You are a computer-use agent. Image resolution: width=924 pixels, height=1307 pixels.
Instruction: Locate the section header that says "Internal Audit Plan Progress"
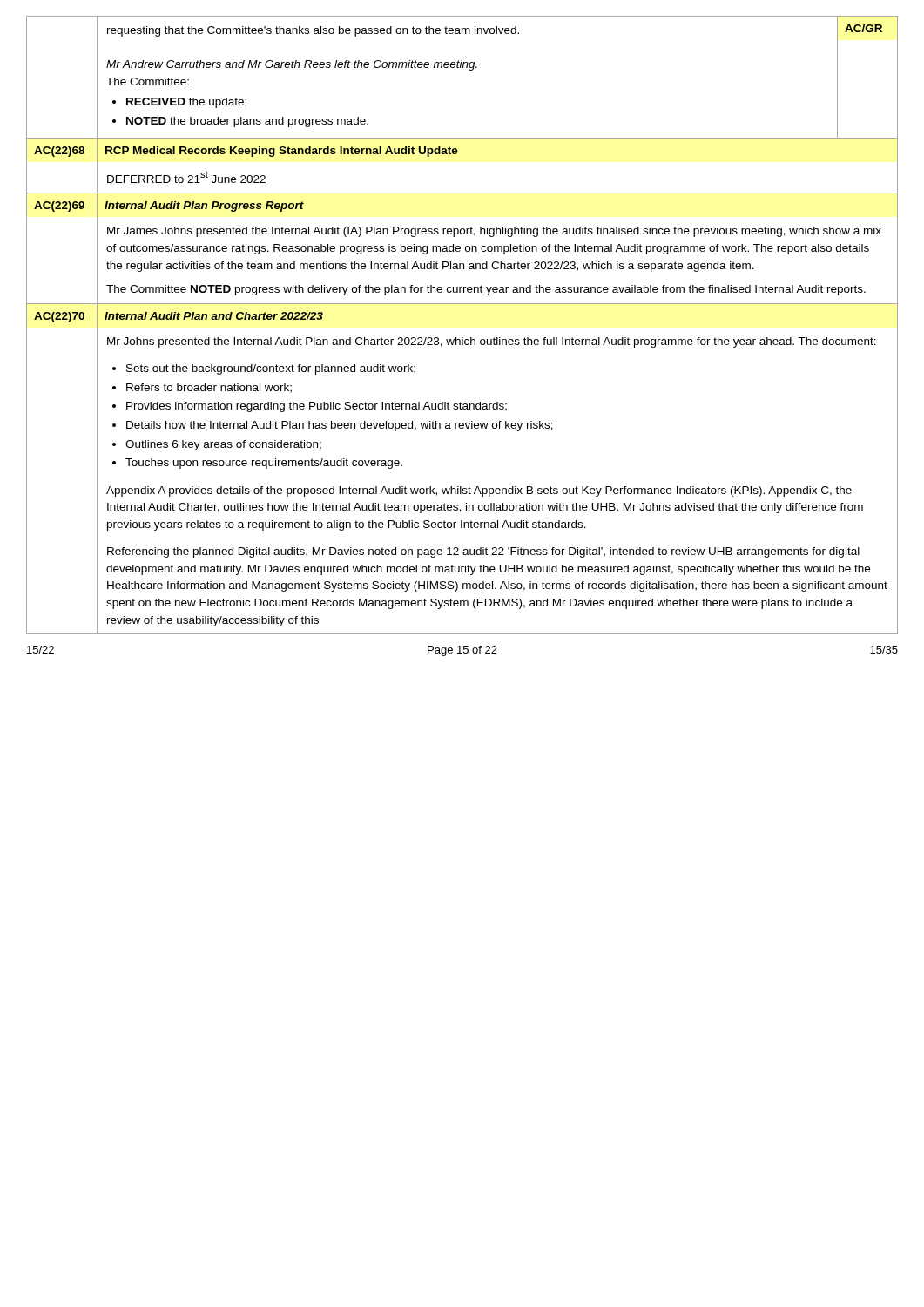pos(204,206)
